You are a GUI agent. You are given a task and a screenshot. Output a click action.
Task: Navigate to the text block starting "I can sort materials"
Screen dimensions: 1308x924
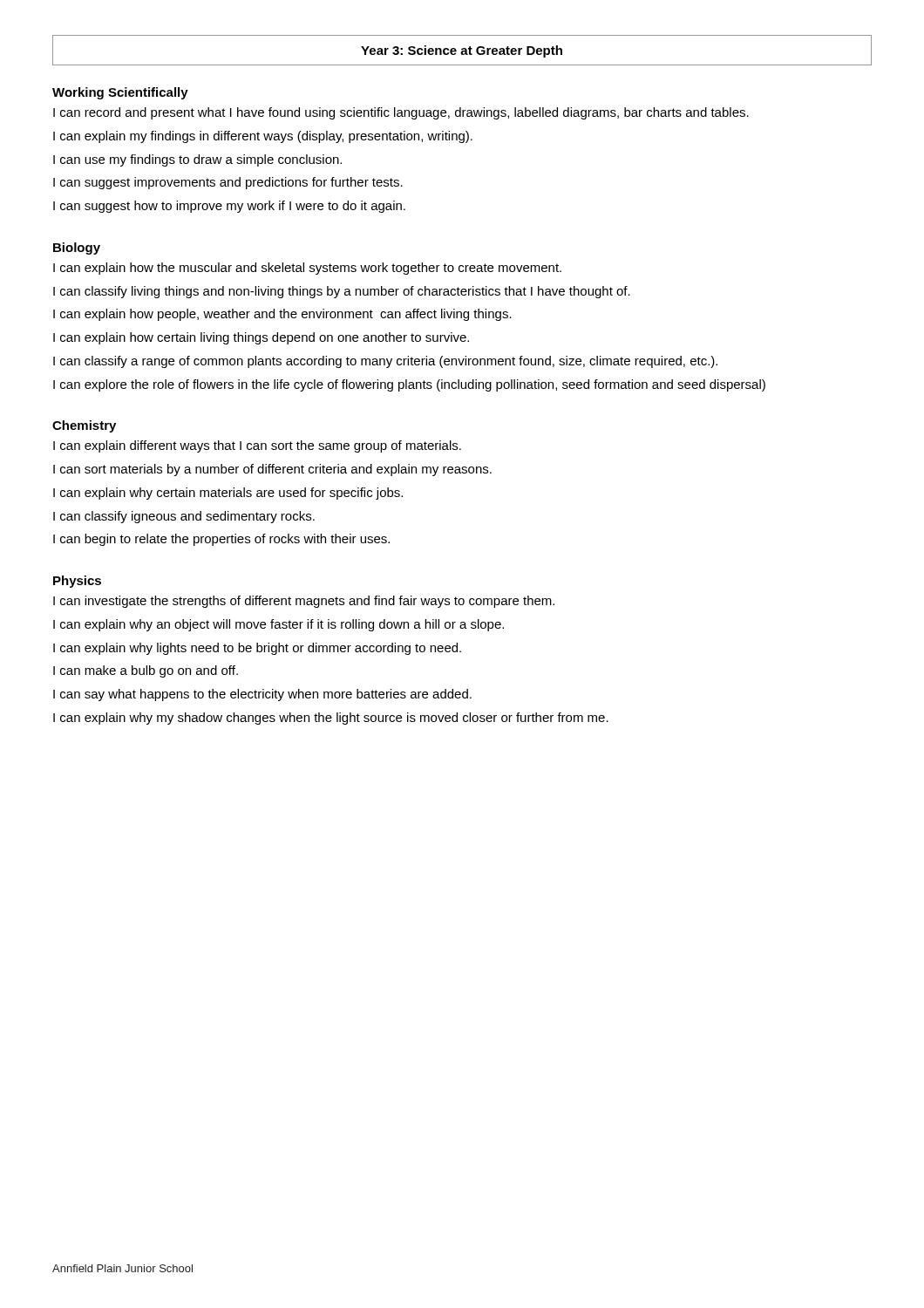[272, 469]
